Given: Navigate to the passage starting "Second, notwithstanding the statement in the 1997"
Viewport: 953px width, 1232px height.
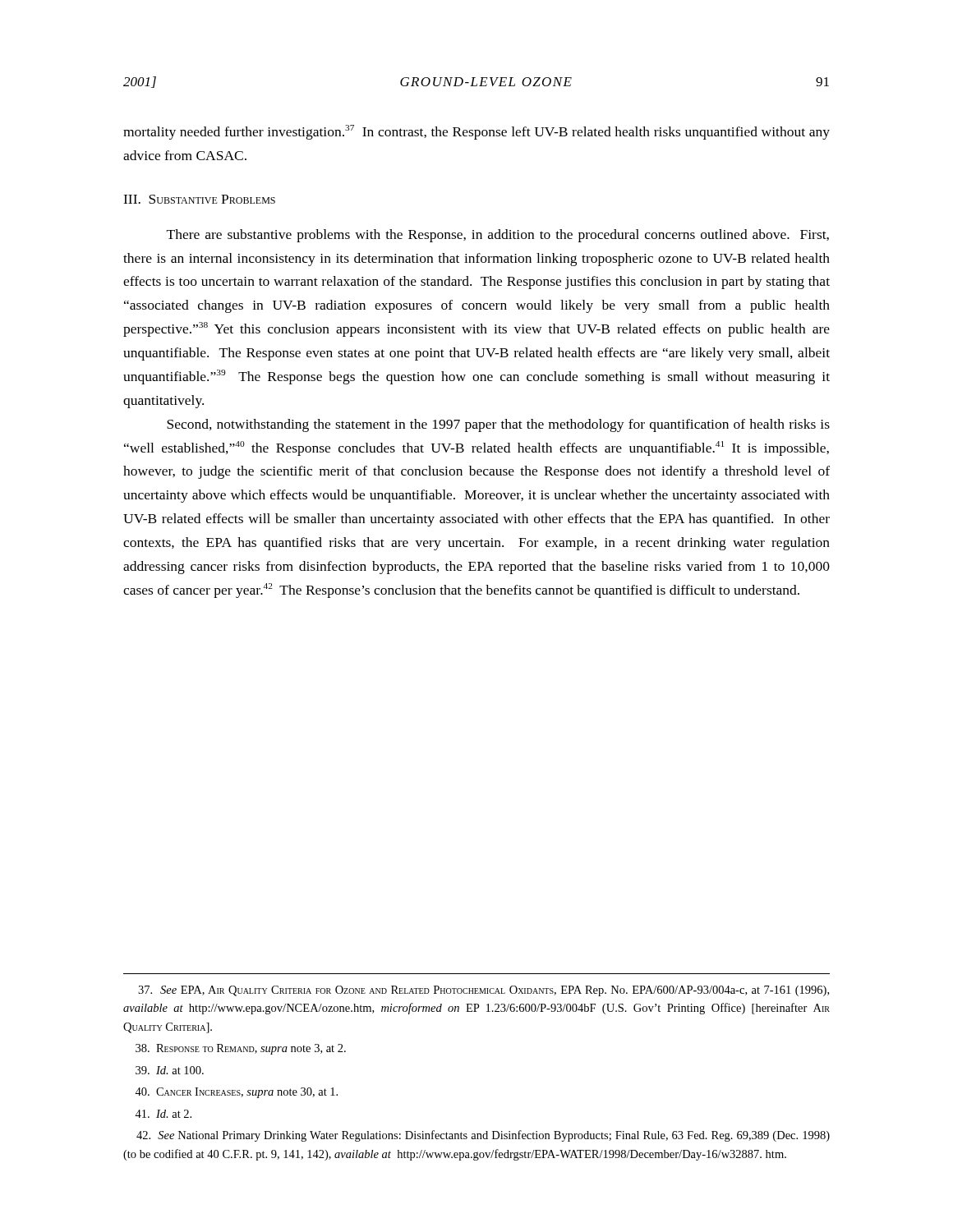Looking at the screenshot, I should (476, 507).
